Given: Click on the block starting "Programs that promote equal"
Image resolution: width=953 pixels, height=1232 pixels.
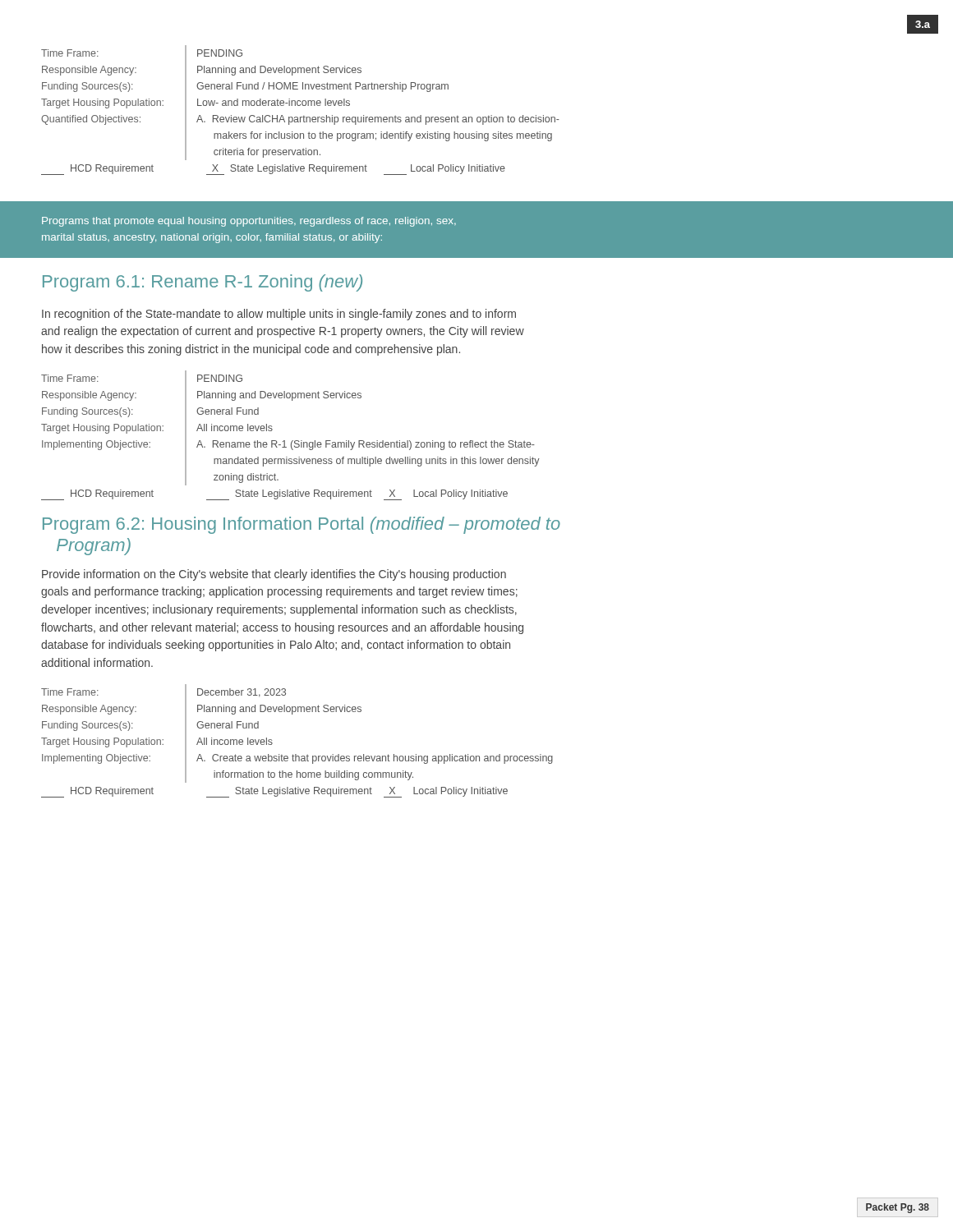Looking at the screenshot, I should (249, 229).
